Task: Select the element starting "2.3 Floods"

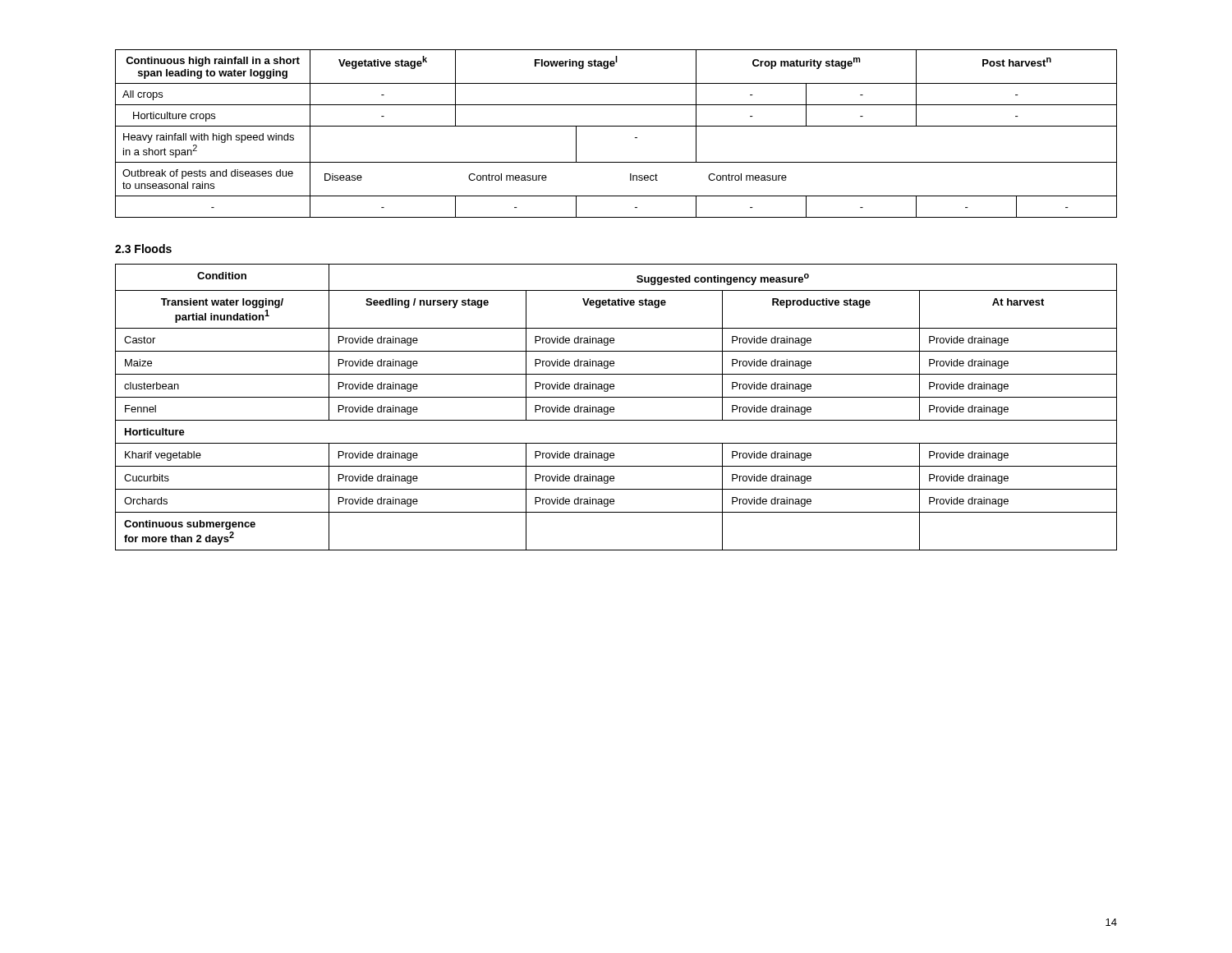Action: point(143,249)
